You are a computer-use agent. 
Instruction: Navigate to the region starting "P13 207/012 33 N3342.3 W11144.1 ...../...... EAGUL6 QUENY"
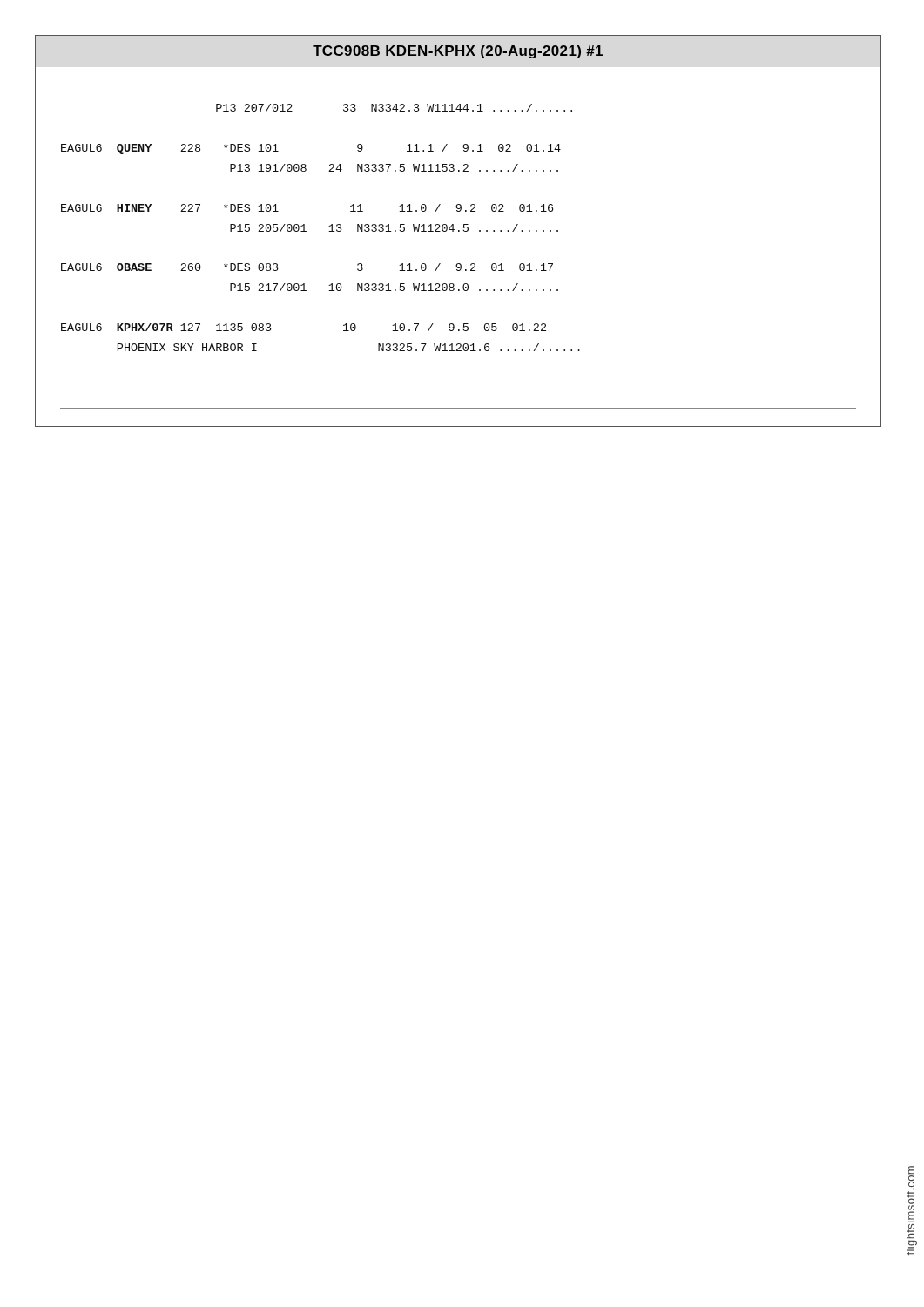tap(394, 108)
